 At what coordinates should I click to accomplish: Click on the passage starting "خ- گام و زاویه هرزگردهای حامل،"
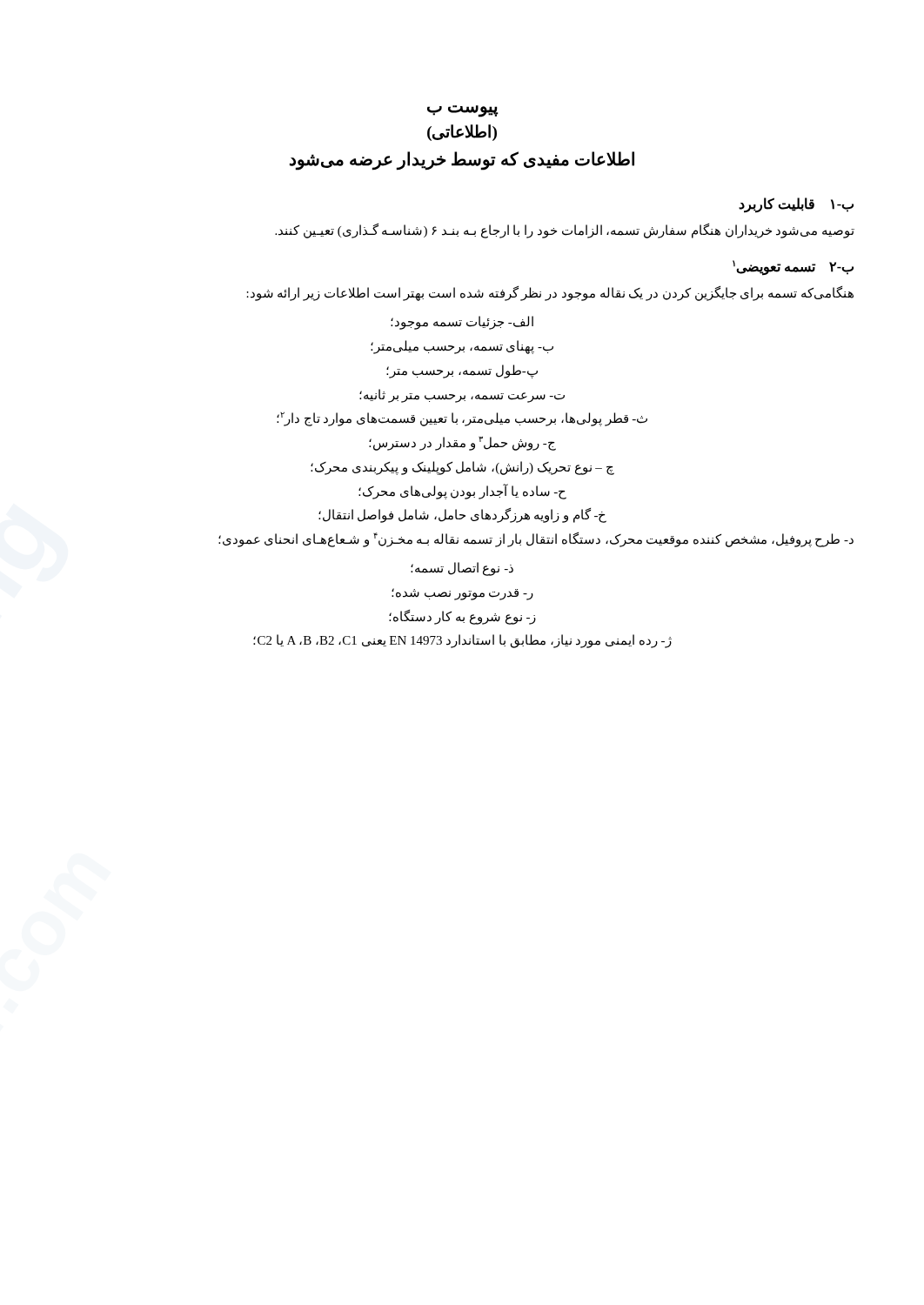462,515
